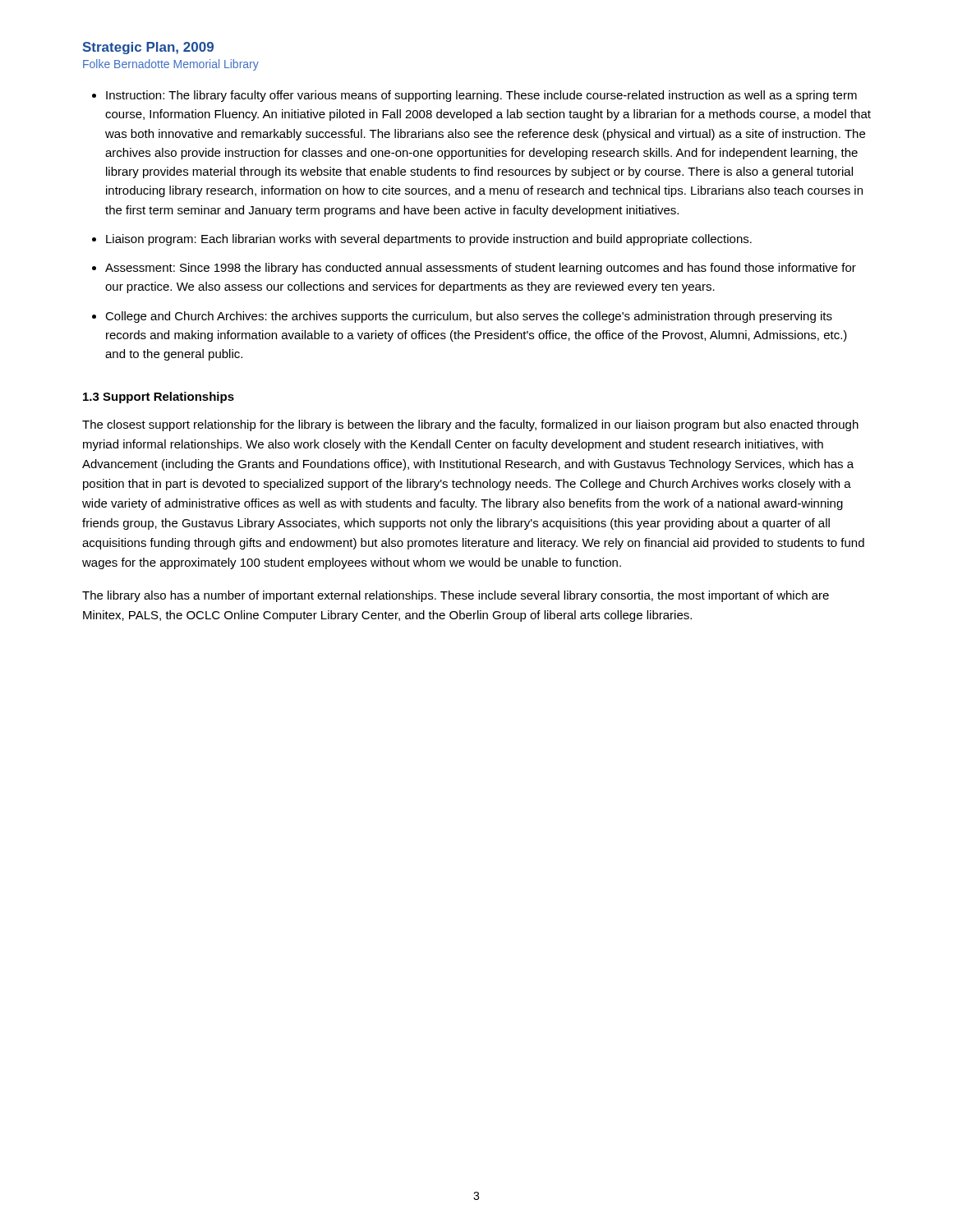Select the element starting "The closest support relationship for the library"
Viewport: 953px width, 1232px height.
pos(476,494)
